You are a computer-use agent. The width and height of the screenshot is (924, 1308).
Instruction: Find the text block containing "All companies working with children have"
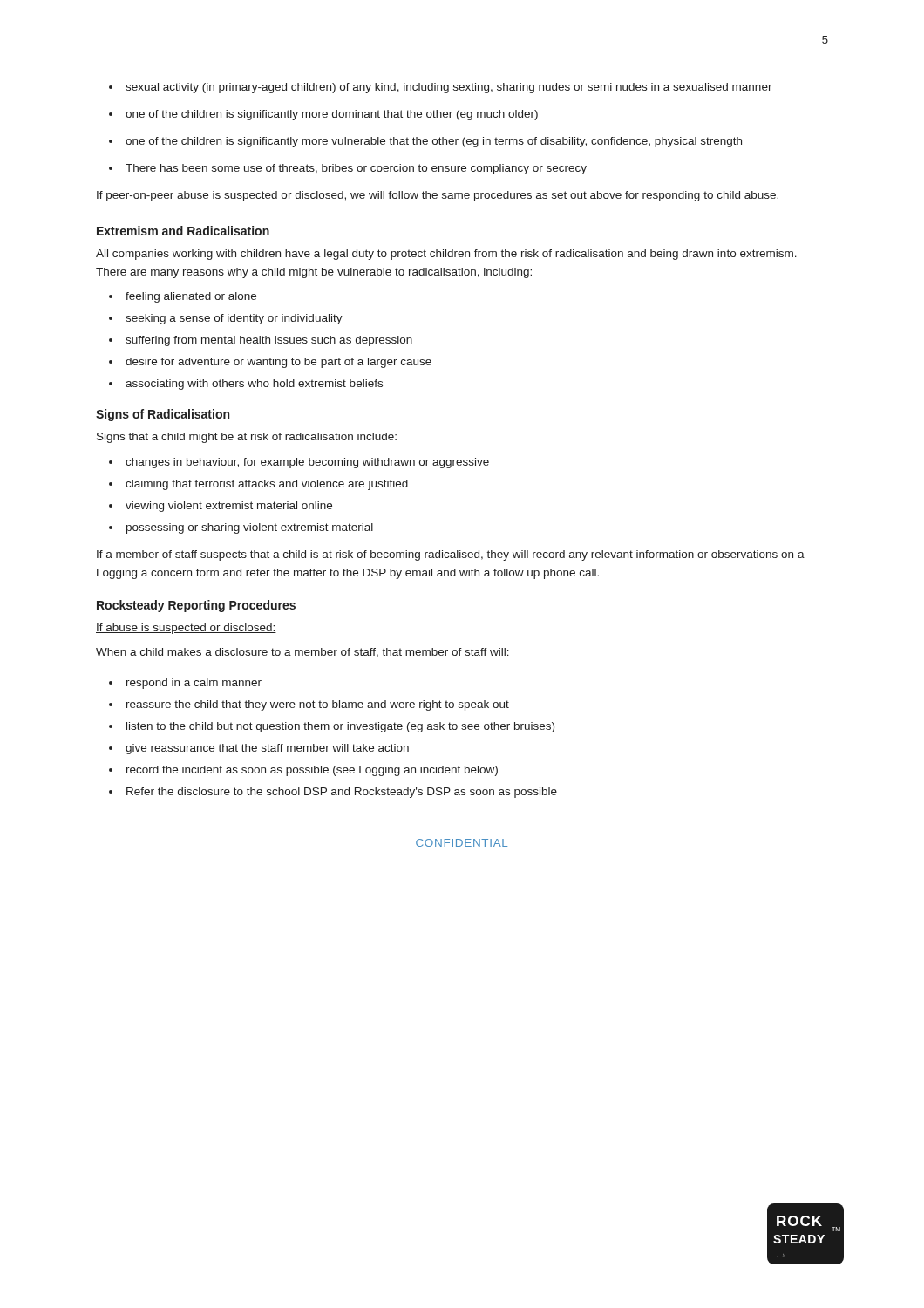click(446, 262)
